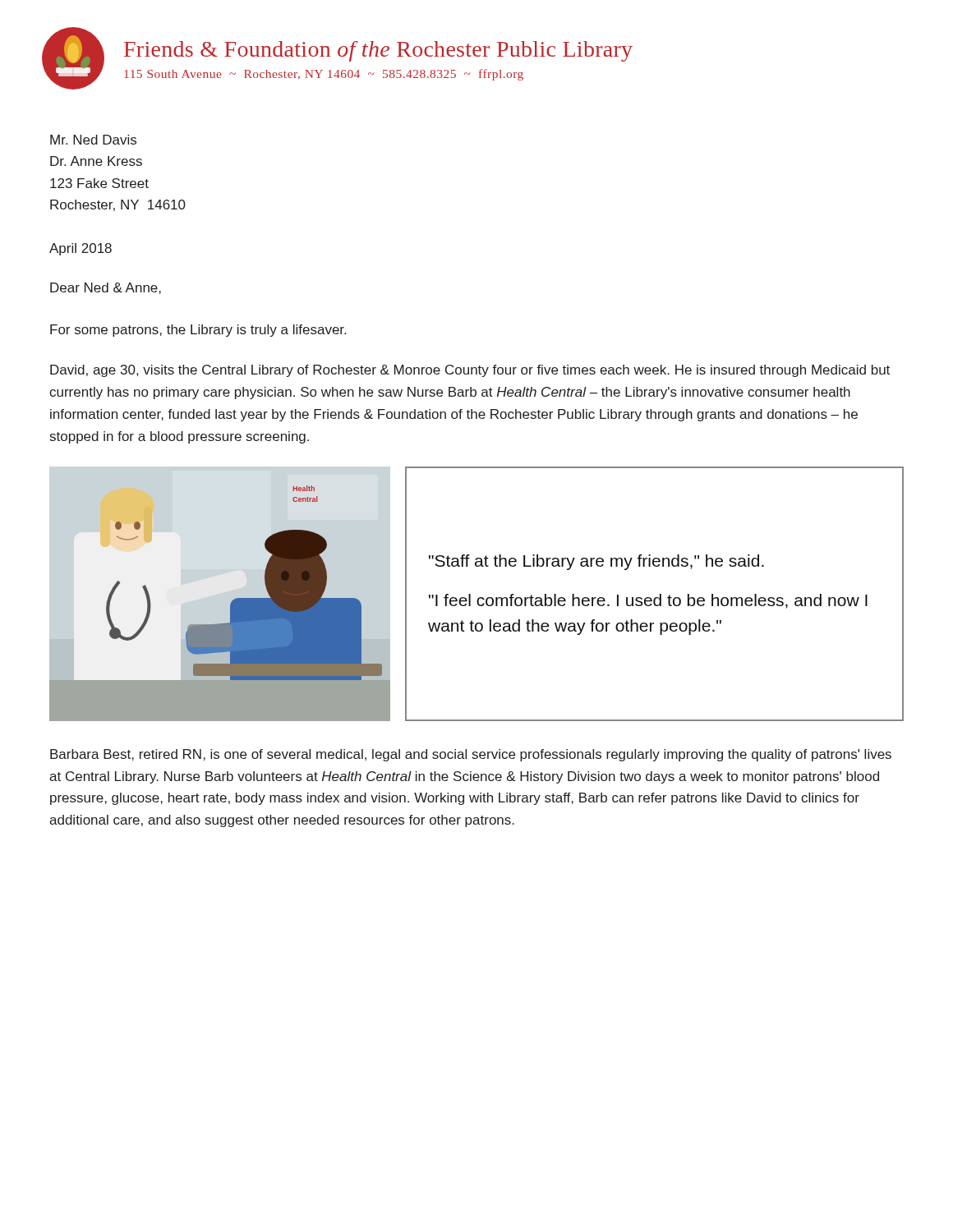Locate the element starting "David, age 30, visits the"
953x1232 pixels.
[x=470, y=403]
